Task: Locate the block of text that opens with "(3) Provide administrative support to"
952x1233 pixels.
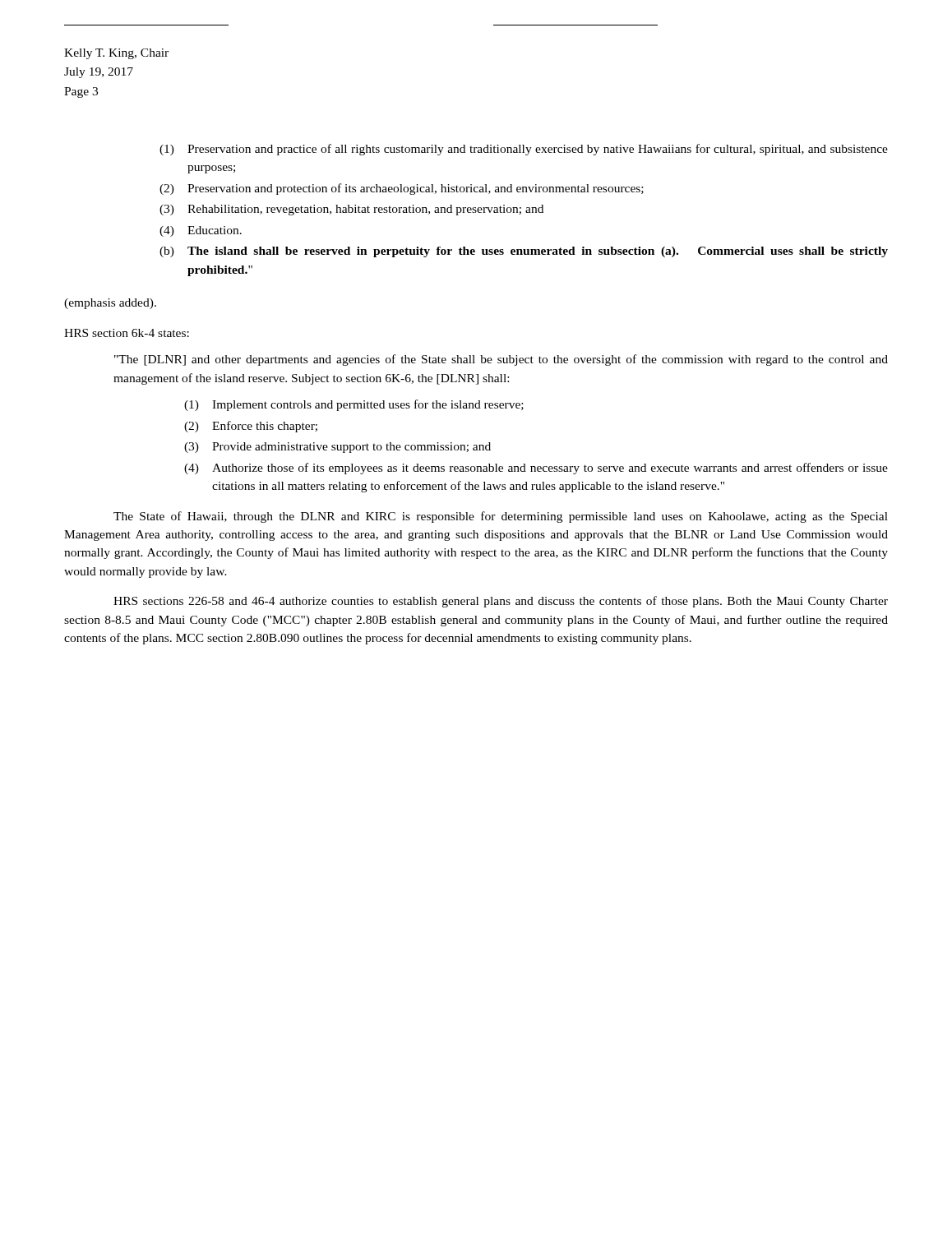Action: [x=337, y=448]
